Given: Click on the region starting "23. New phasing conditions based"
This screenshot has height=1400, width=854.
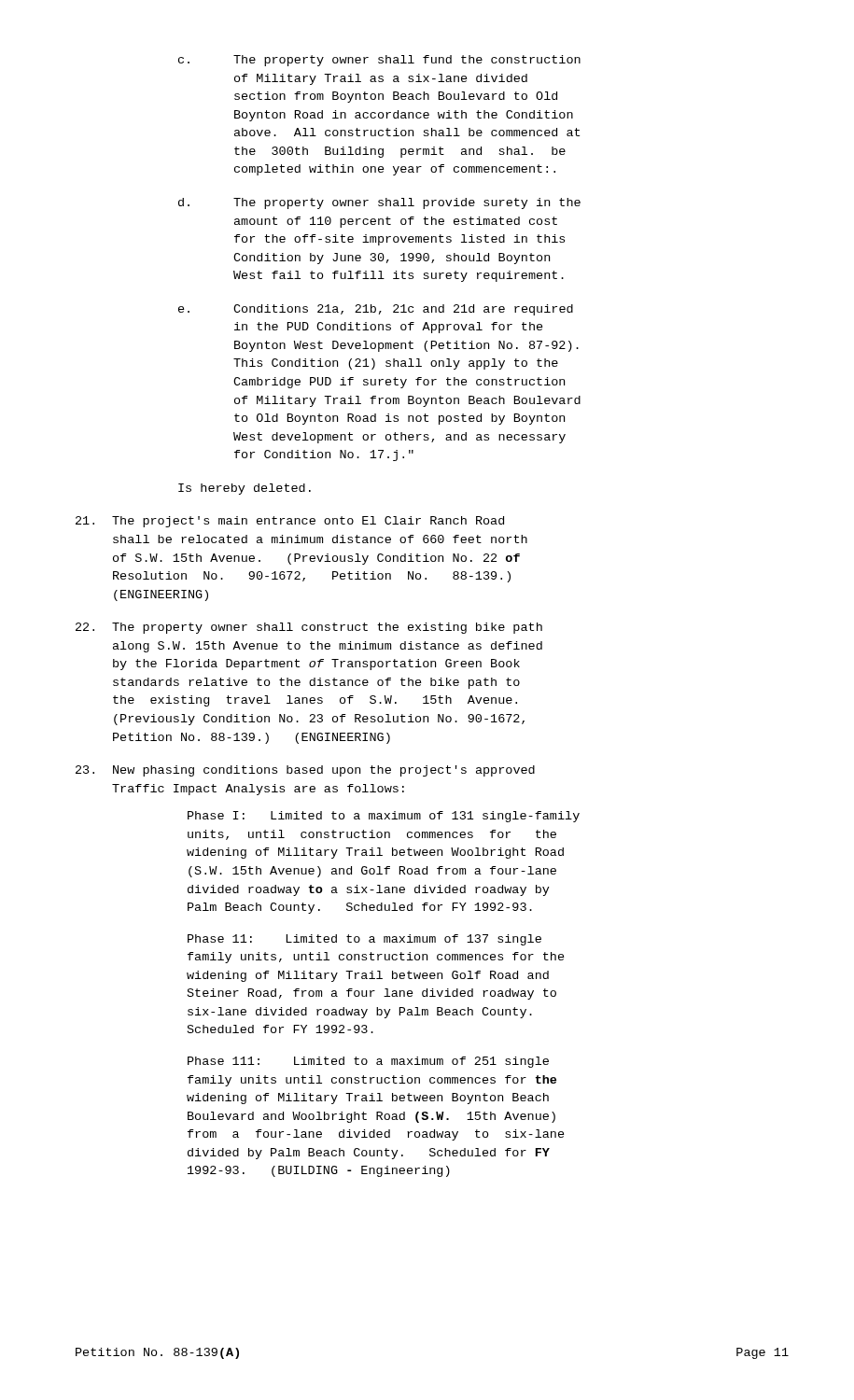Looking at the screenshot, I should pyautogui.click(x=432, y=780).
